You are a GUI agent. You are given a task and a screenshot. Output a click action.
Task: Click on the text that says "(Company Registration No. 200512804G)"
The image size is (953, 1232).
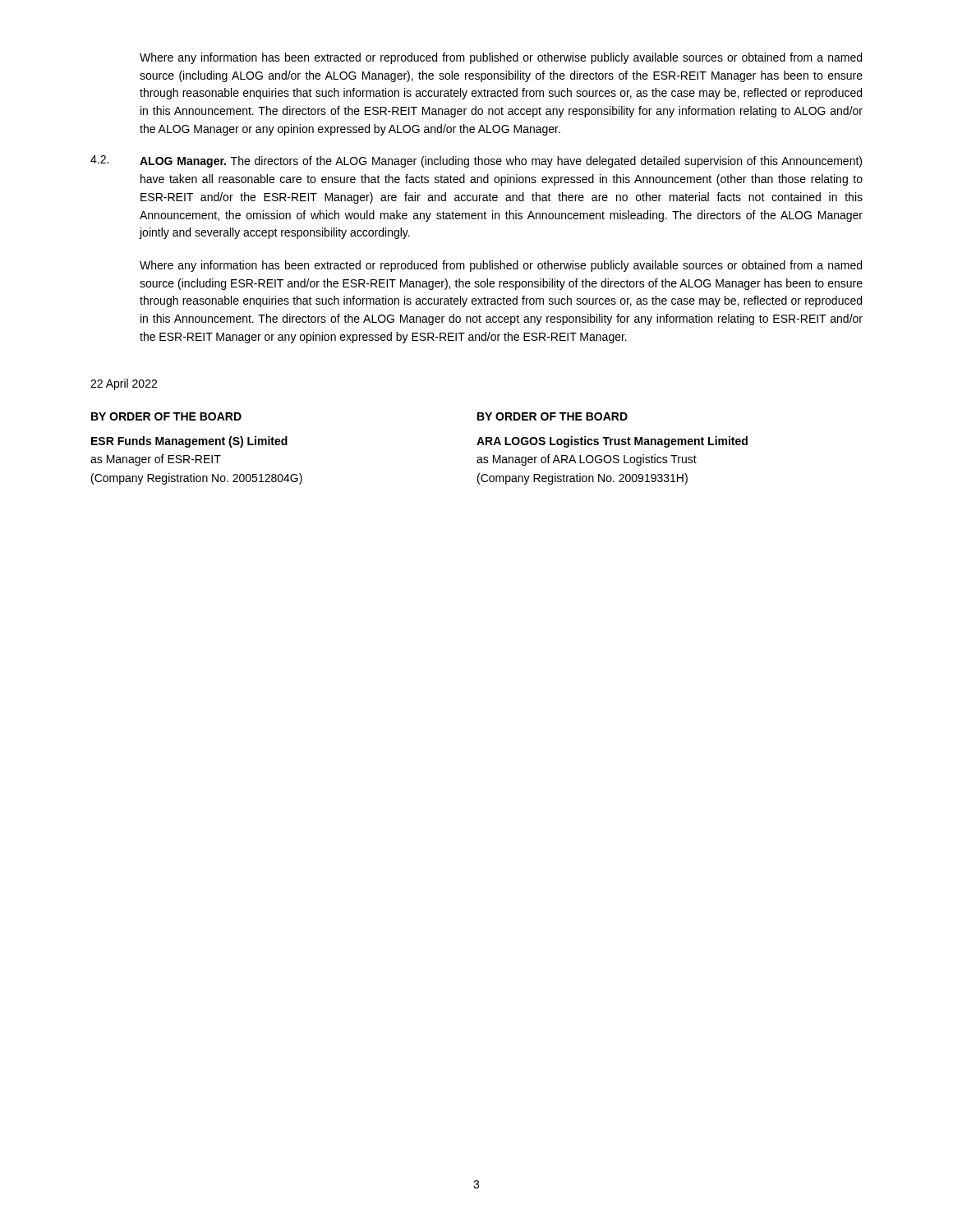tap(197, 478)
